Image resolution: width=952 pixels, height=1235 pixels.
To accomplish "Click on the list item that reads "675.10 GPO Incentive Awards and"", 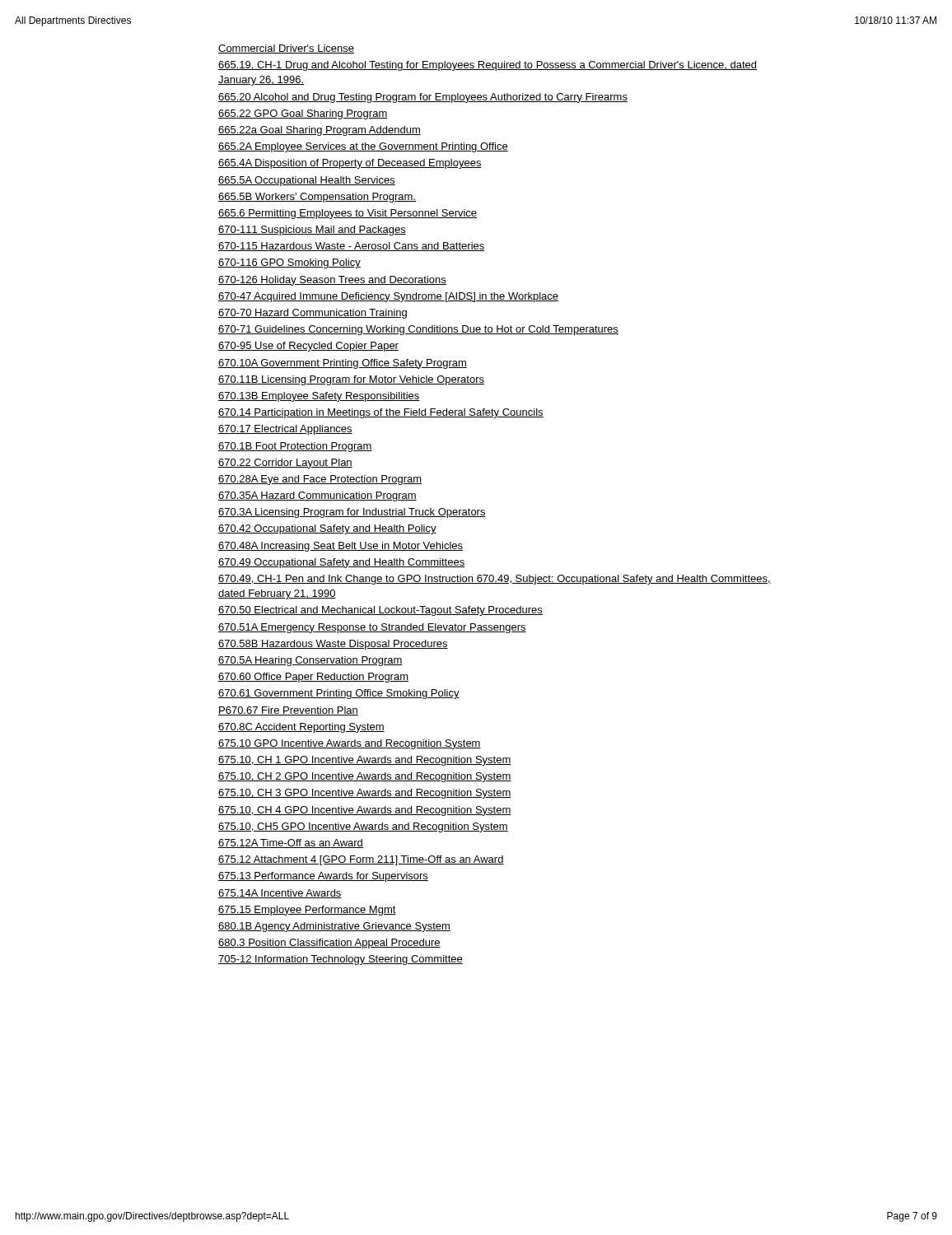I will 349,743.
